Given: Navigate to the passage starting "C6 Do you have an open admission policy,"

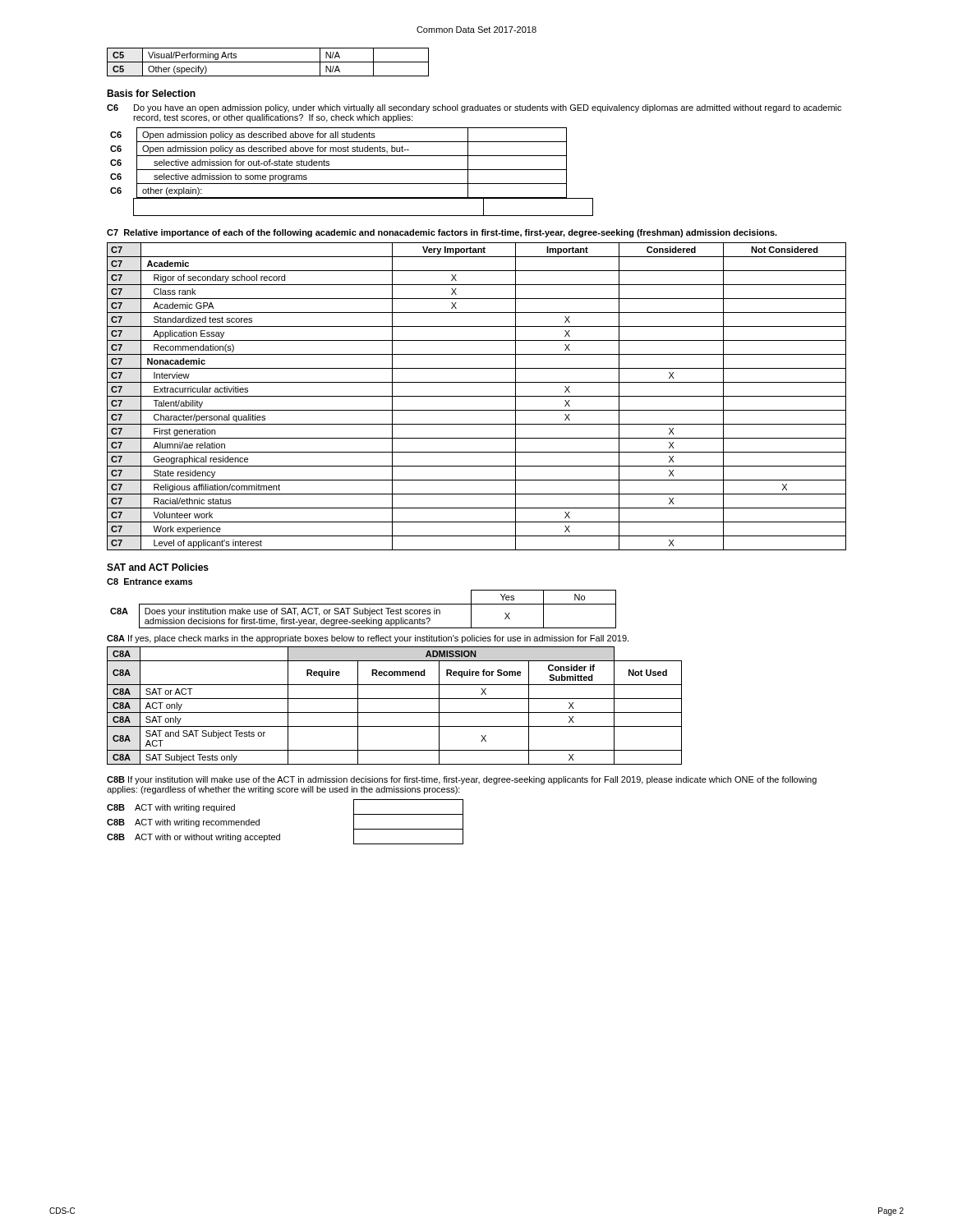Looking at the screenshot, I should click(x=476, y=112).
